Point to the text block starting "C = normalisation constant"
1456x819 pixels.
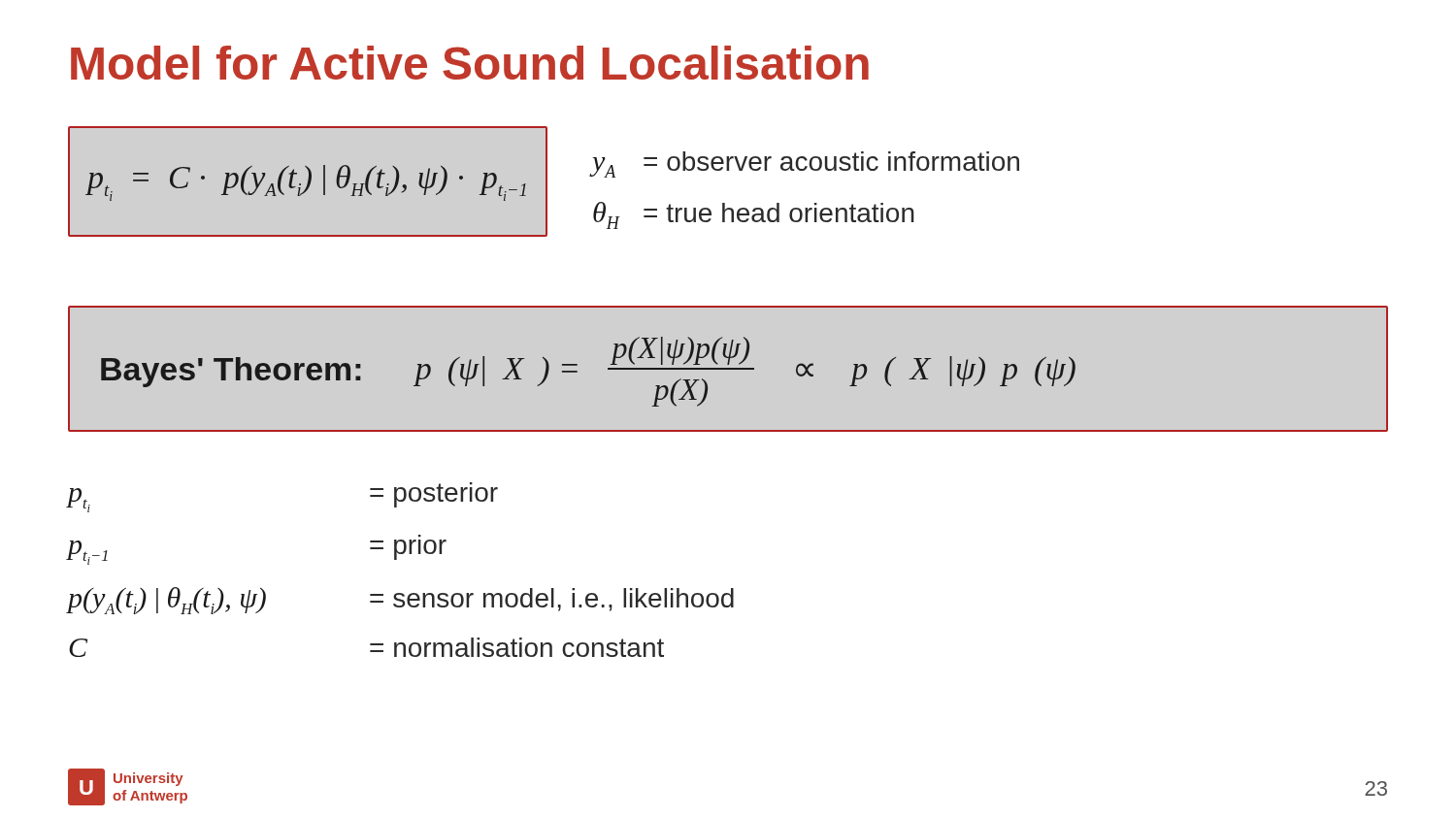pos(366,647)
